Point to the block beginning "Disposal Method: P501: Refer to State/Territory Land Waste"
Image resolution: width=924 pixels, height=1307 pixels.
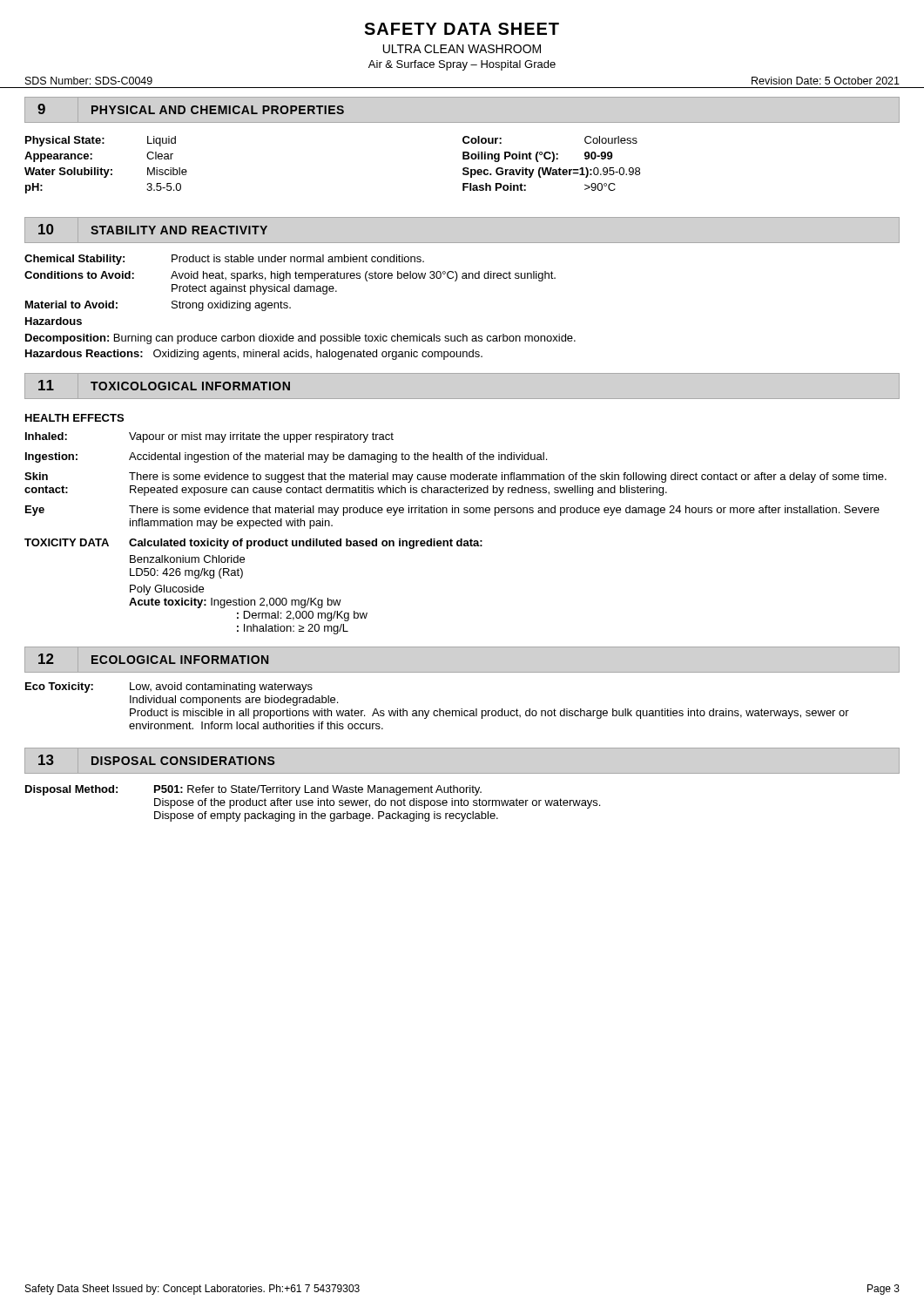[x=462, y=802]
